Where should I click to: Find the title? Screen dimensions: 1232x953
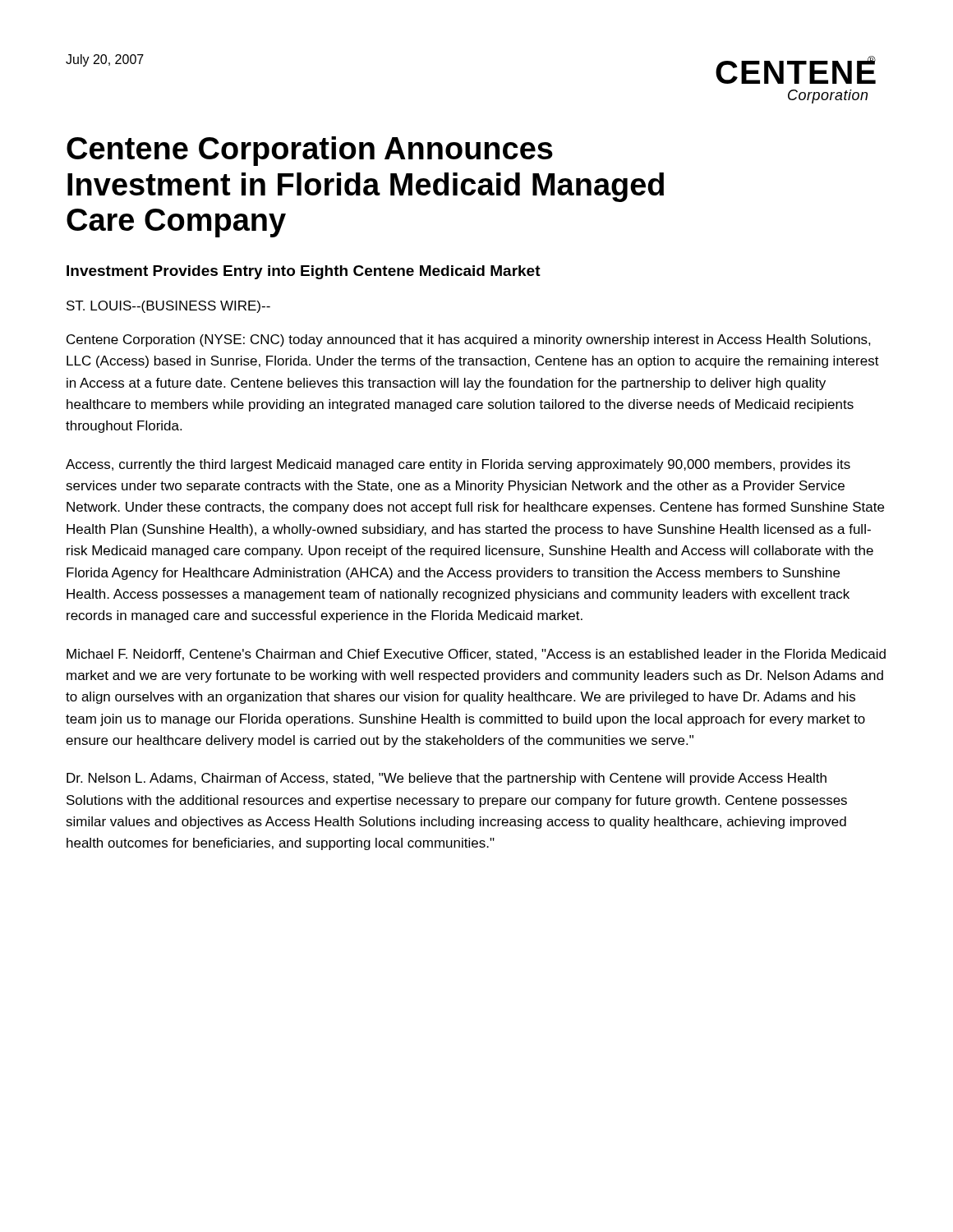(x=366, y=185)
